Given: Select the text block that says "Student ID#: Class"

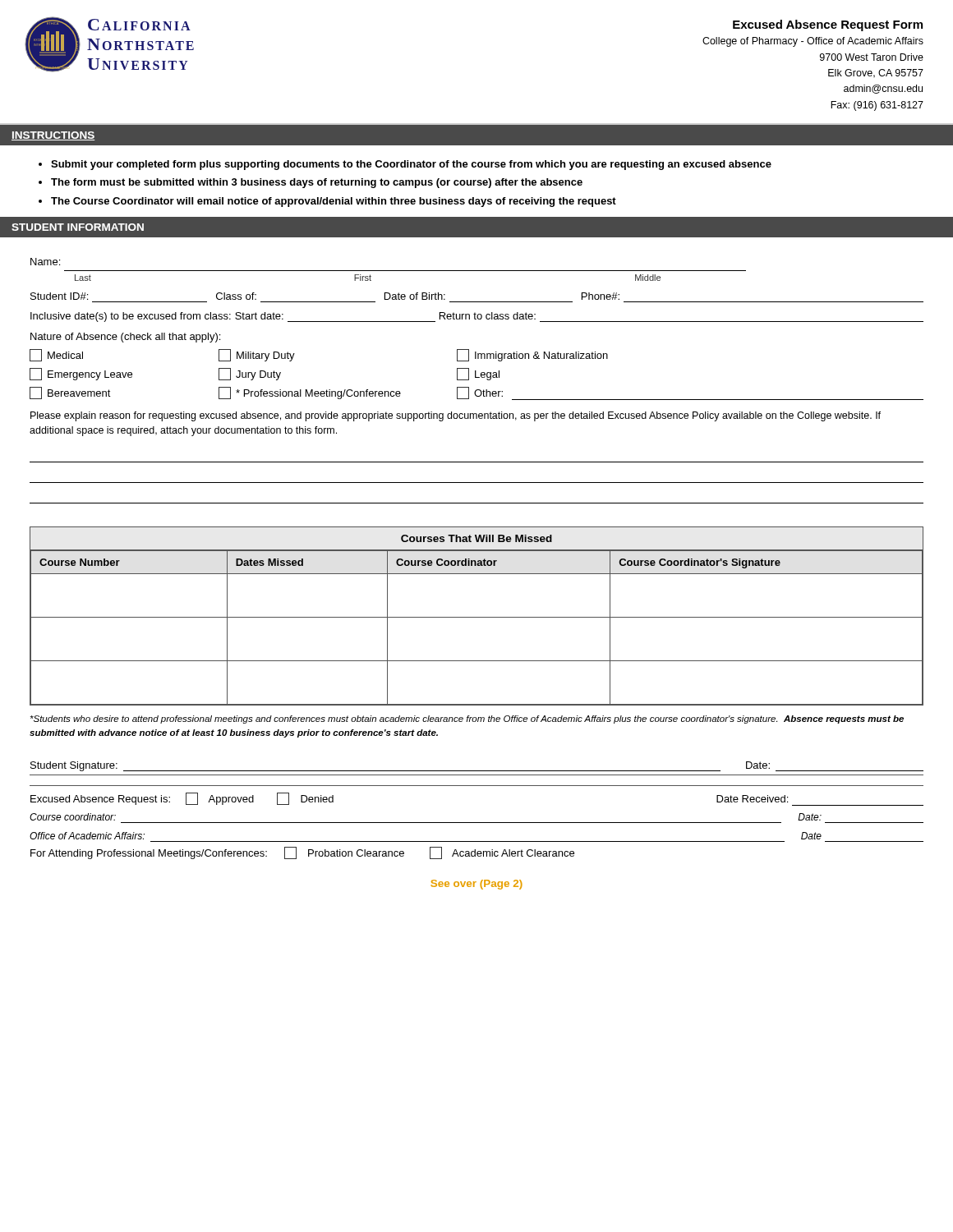Looking at the screenshot, I should point(476,295).
